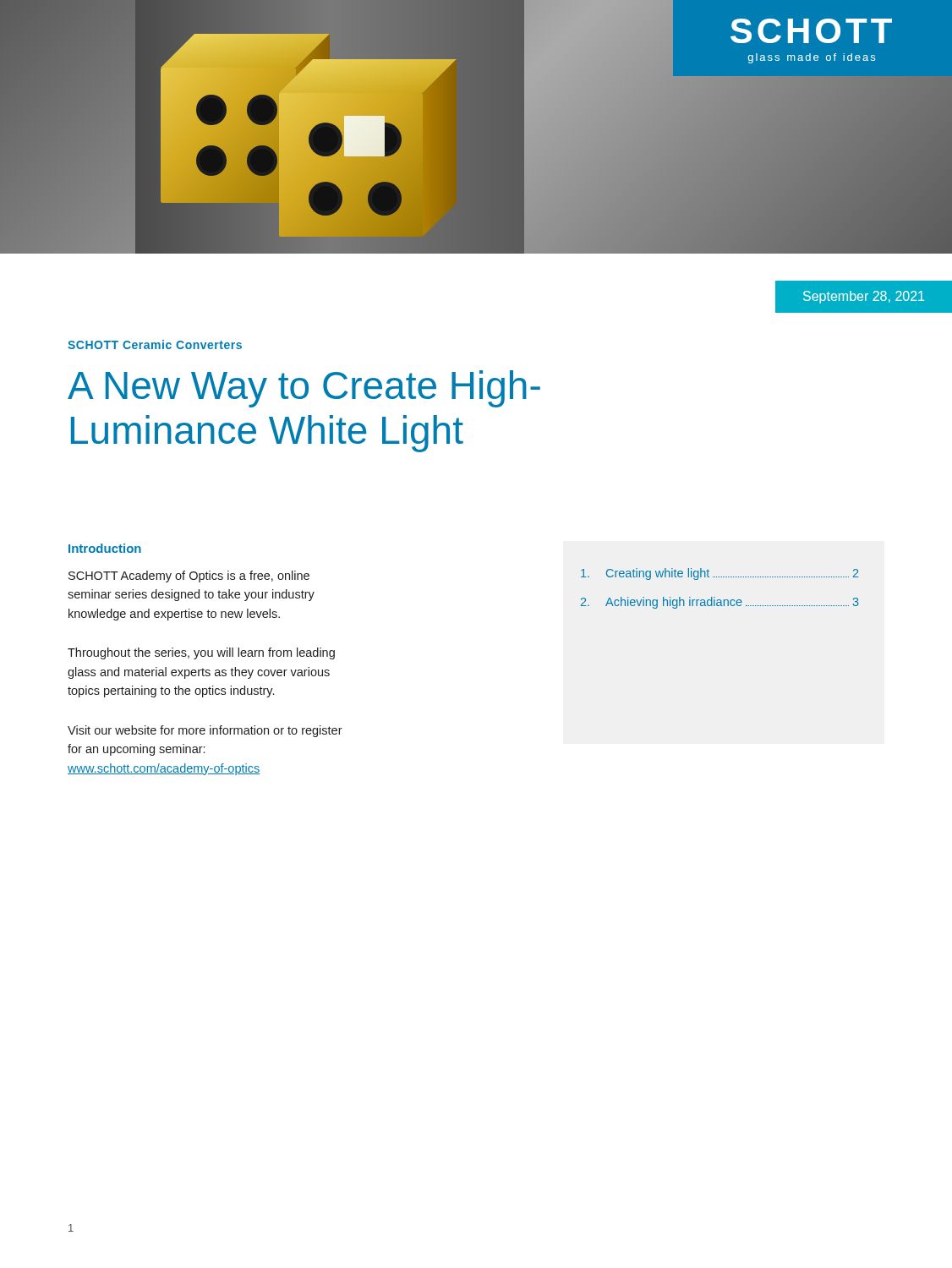Viewport: 952px width, 1268px height.
Task: Select the passage starting "SCHOTT Ceramic Converters"
Action: (x=155, y=345)
